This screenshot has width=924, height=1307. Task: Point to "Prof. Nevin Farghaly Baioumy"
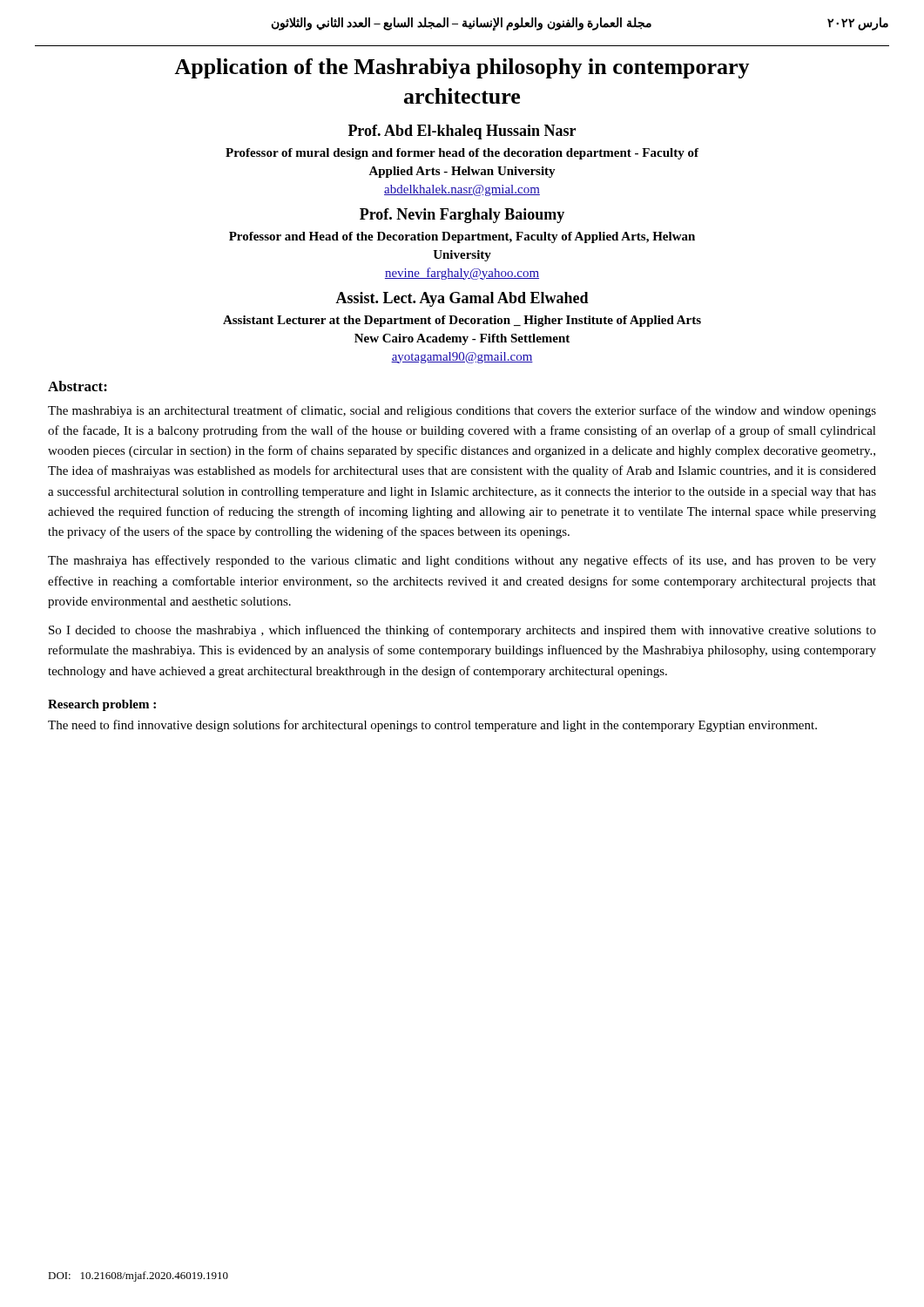coord(462,214)
